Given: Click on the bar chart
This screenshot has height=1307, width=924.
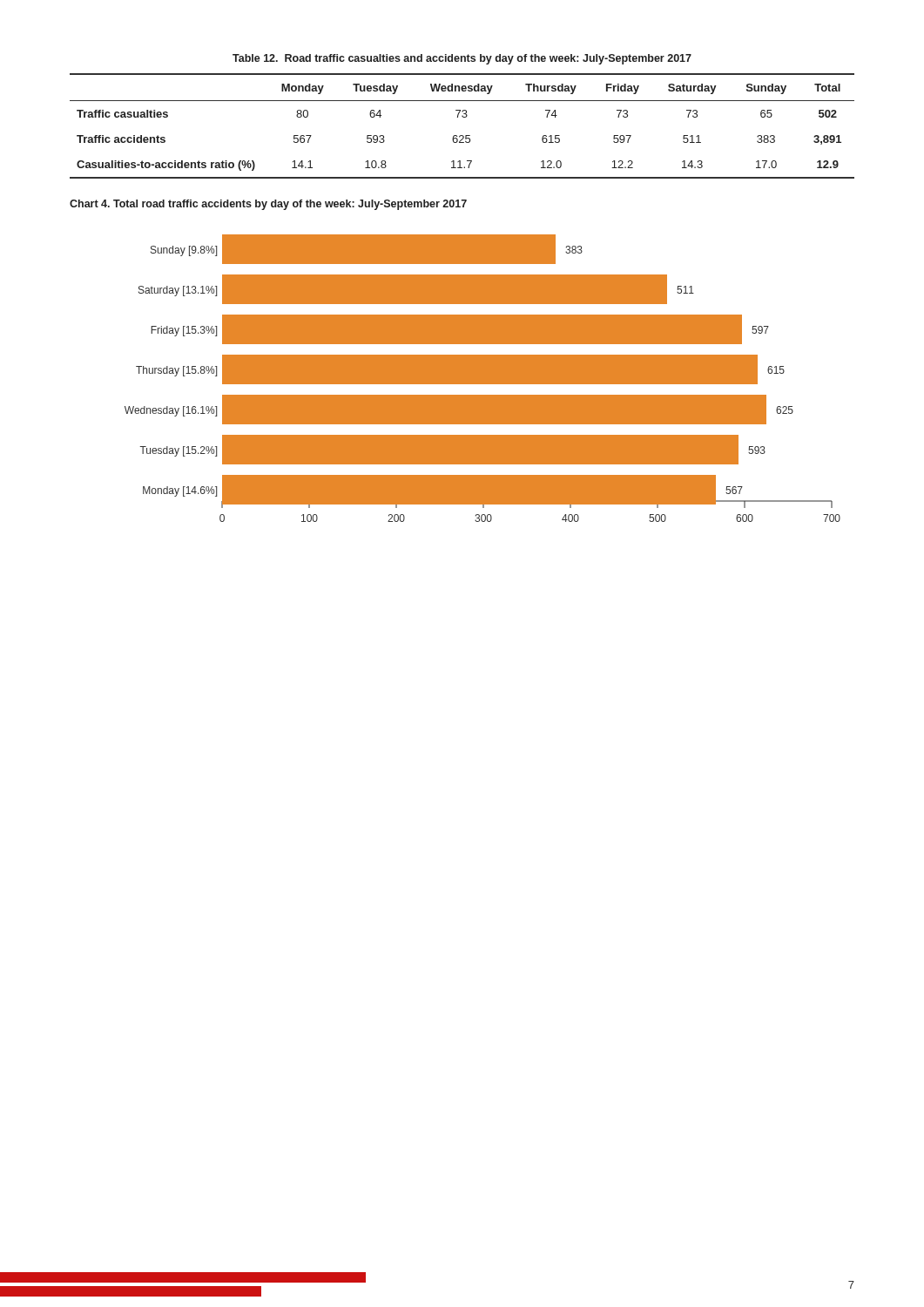Looking at the screenshot, I should click(x=462, y=393).
